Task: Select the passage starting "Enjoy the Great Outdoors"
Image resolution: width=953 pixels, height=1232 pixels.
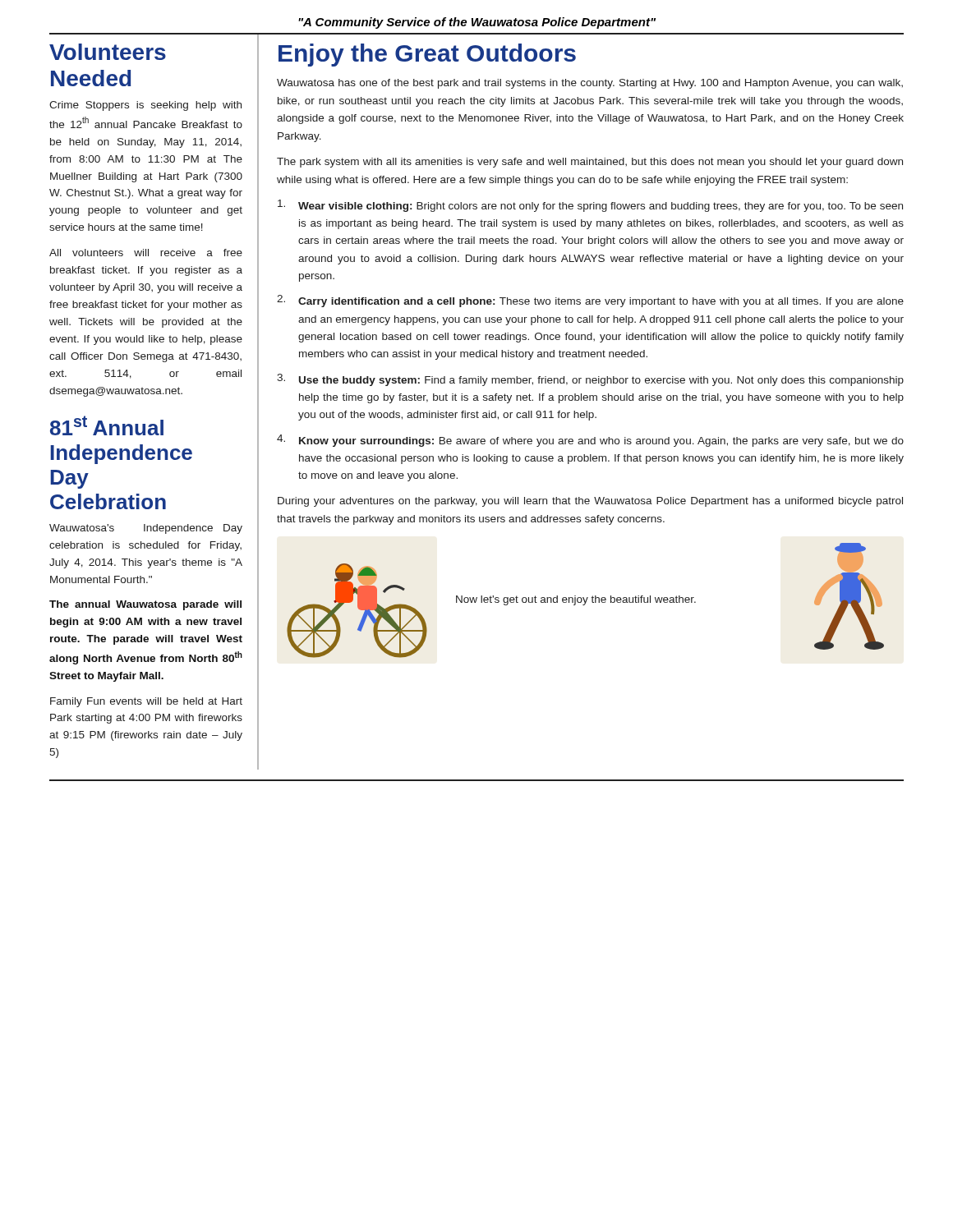Action: pyautogui.click(x=427, y=53)
